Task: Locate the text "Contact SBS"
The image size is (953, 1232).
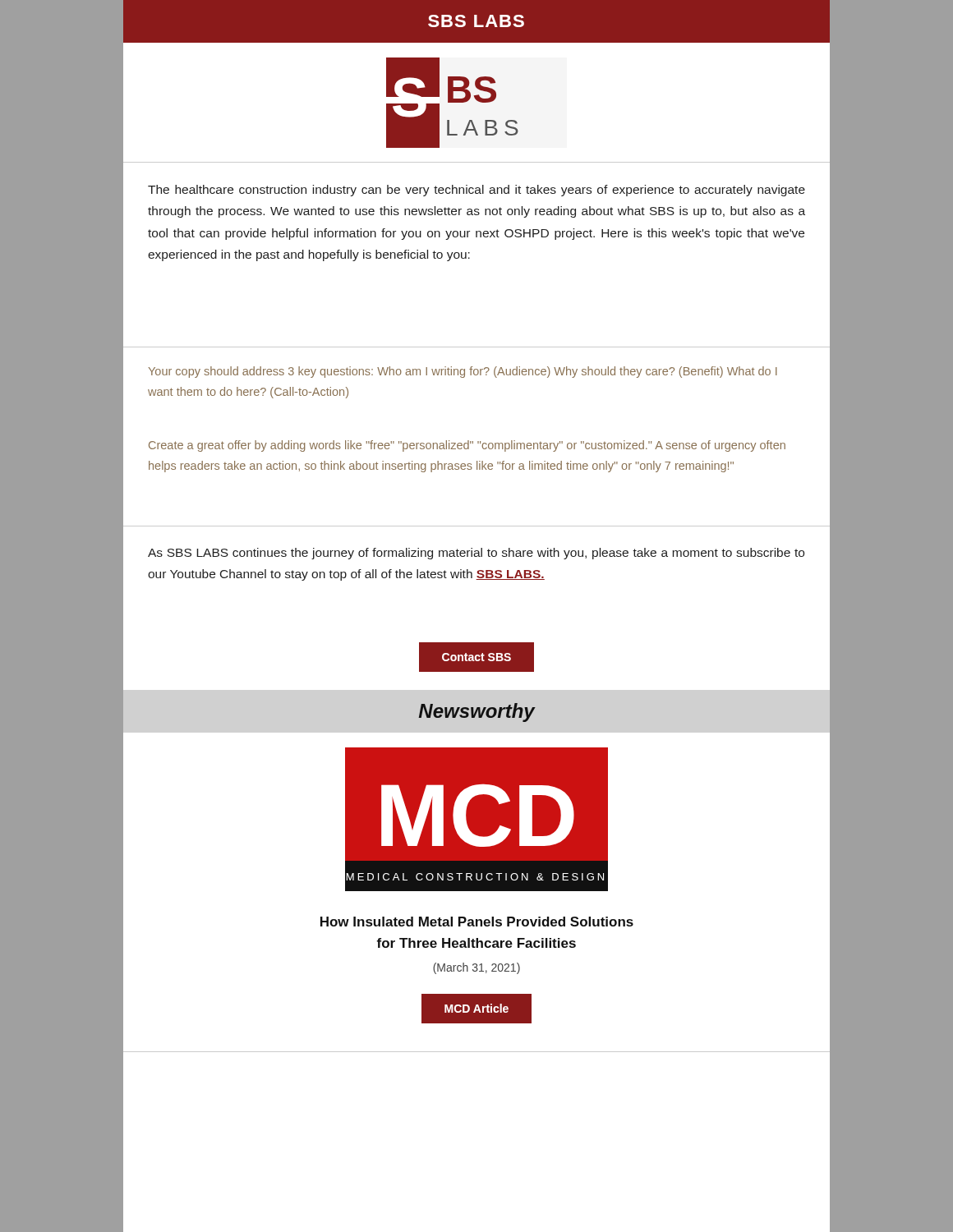Action: (476, 657)
